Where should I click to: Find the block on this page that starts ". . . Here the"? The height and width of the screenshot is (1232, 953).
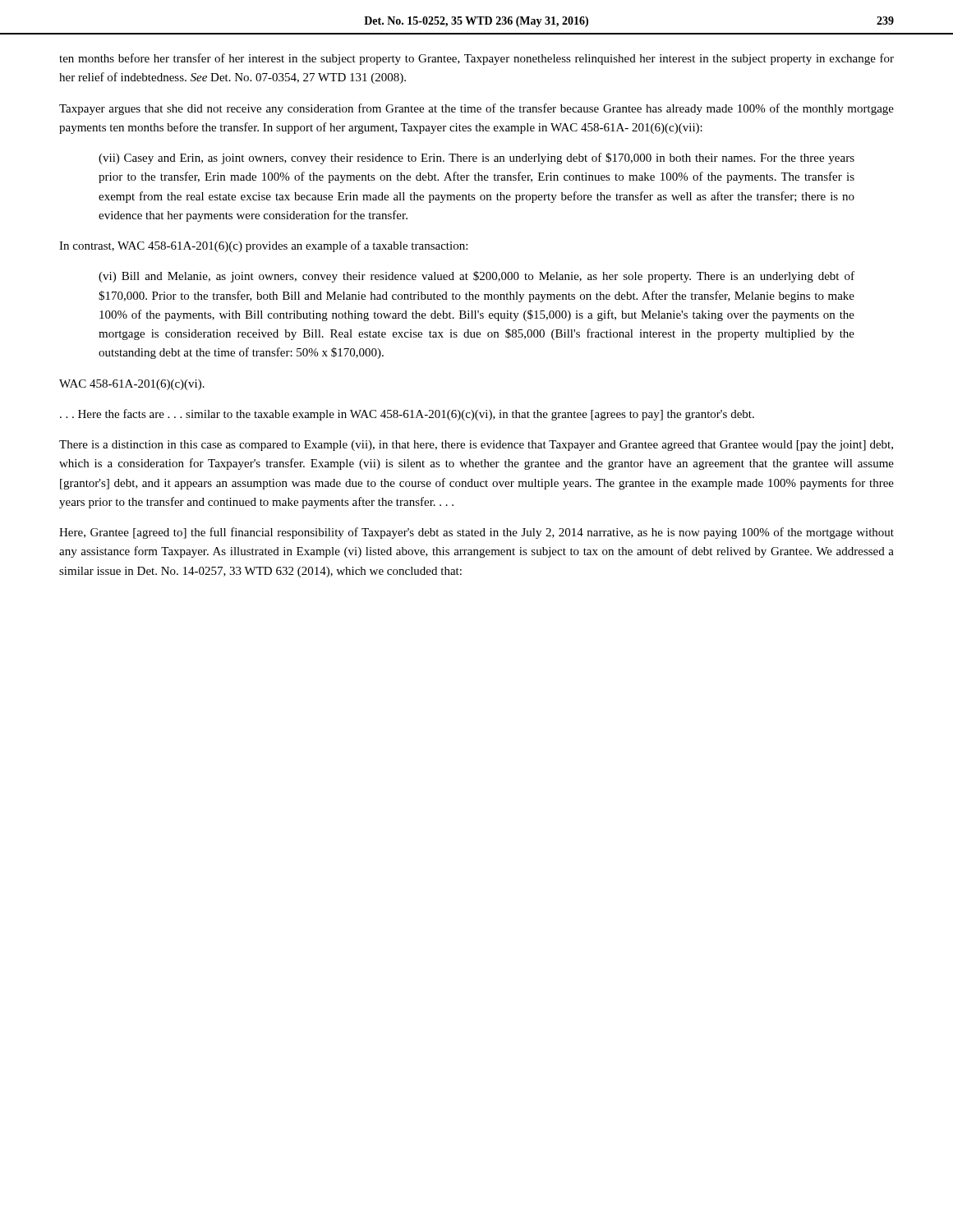[407, 414]
